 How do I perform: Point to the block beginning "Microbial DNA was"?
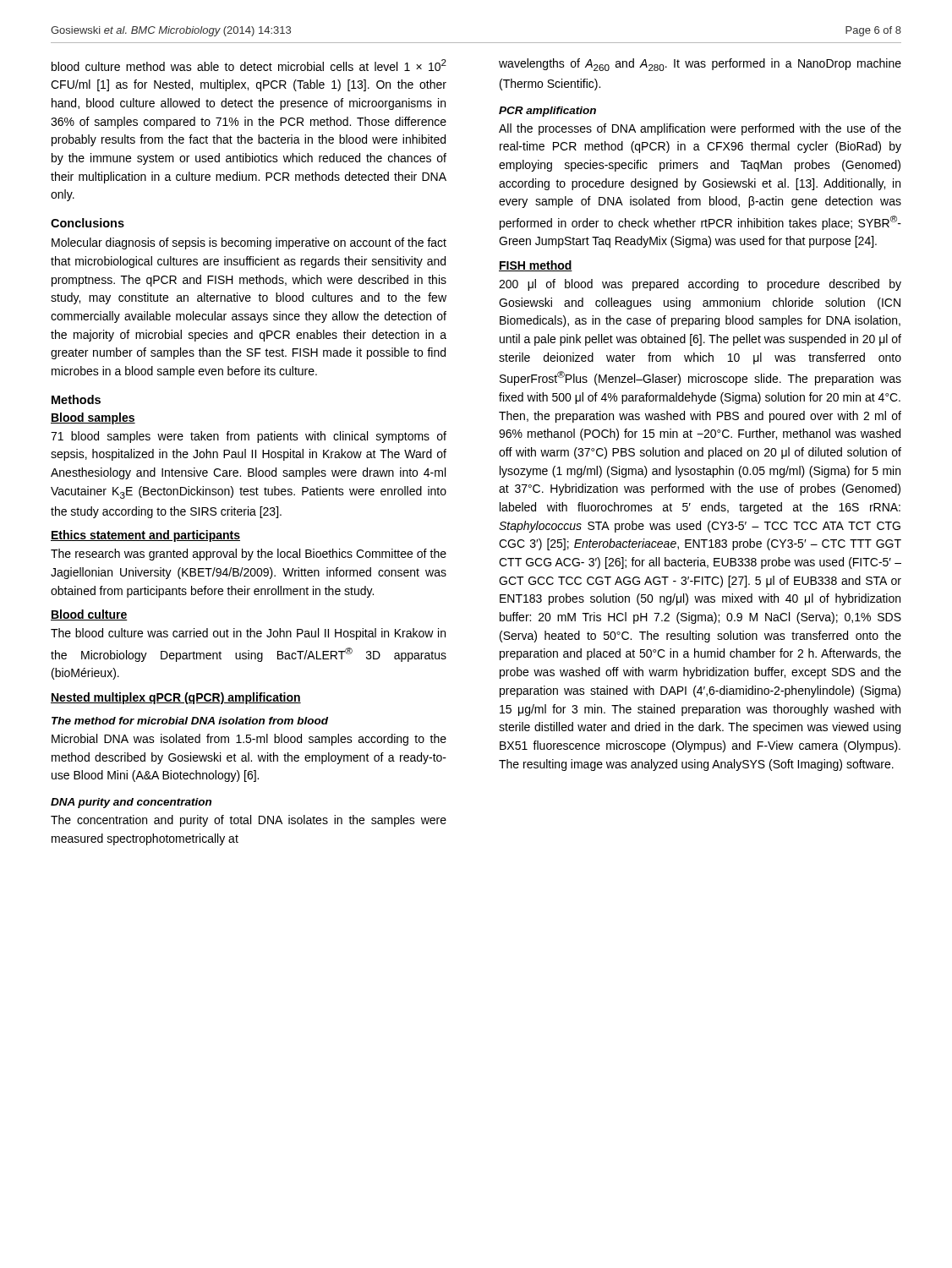pos(249,758)
